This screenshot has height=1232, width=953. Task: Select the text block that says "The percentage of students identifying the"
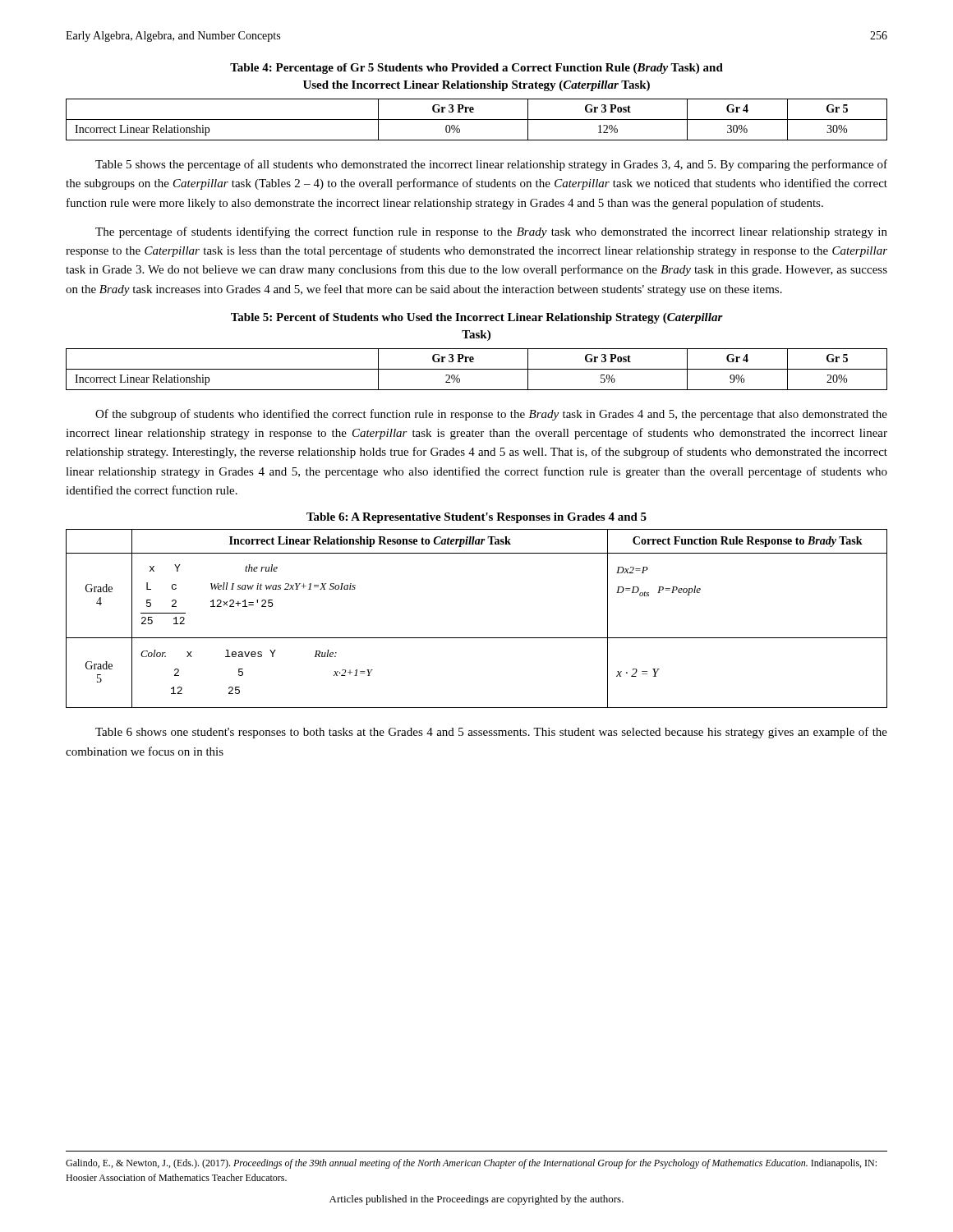[476, 260]
